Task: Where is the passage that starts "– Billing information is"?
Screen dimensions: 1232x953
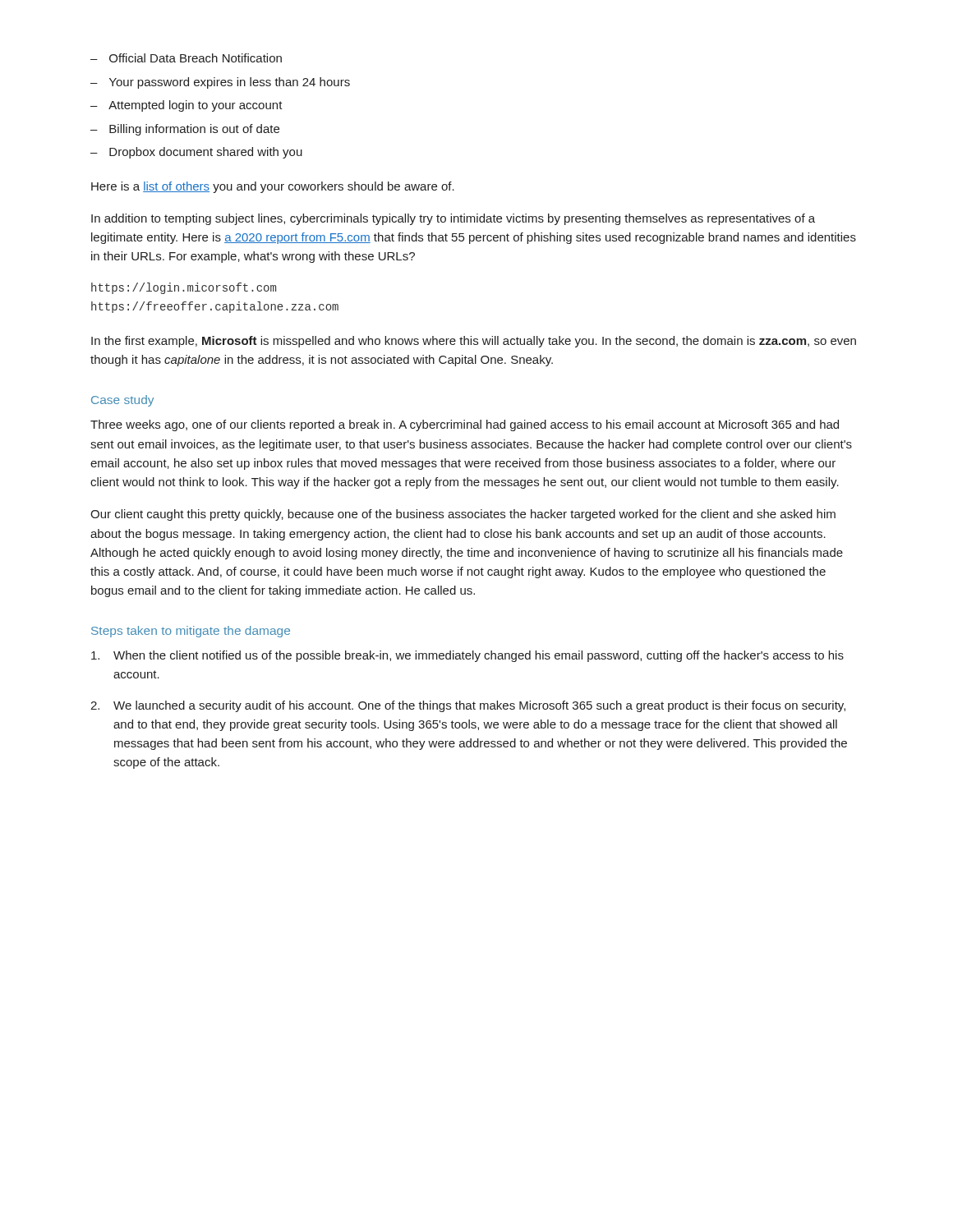Action: point(185,129)
